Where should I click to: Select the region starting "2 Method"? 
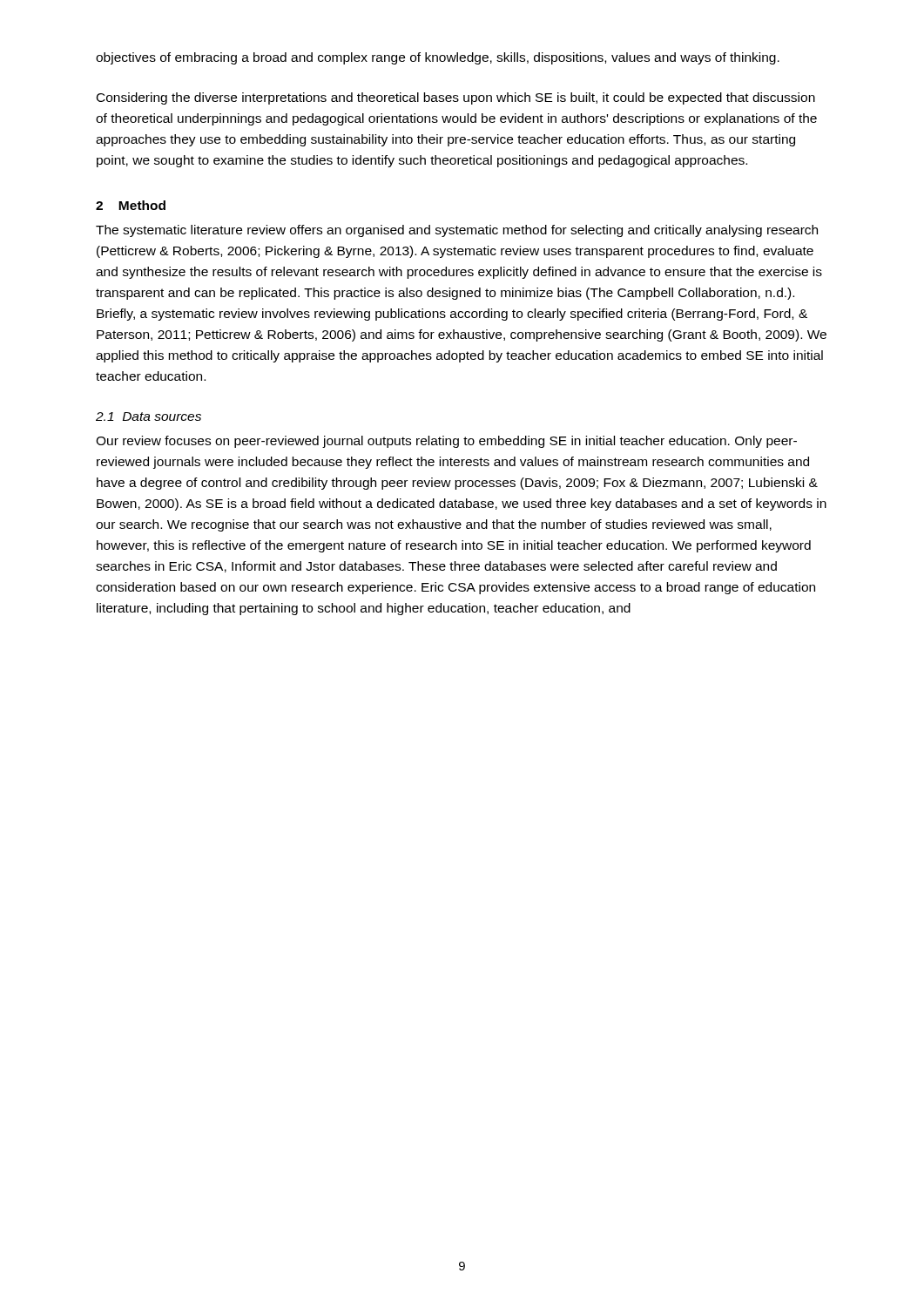[x=131, y=205]
